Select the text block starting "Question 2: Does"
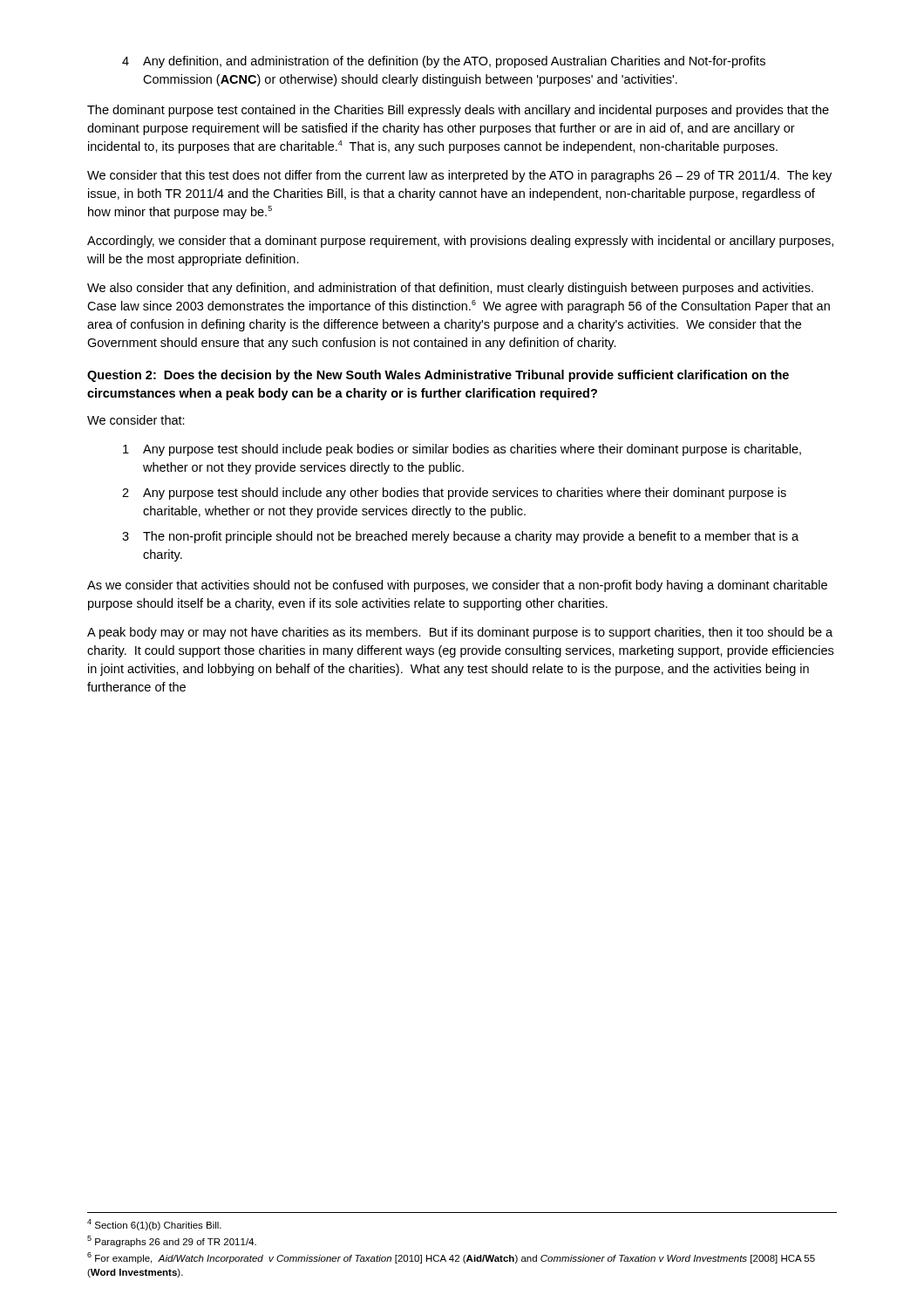 438,384
